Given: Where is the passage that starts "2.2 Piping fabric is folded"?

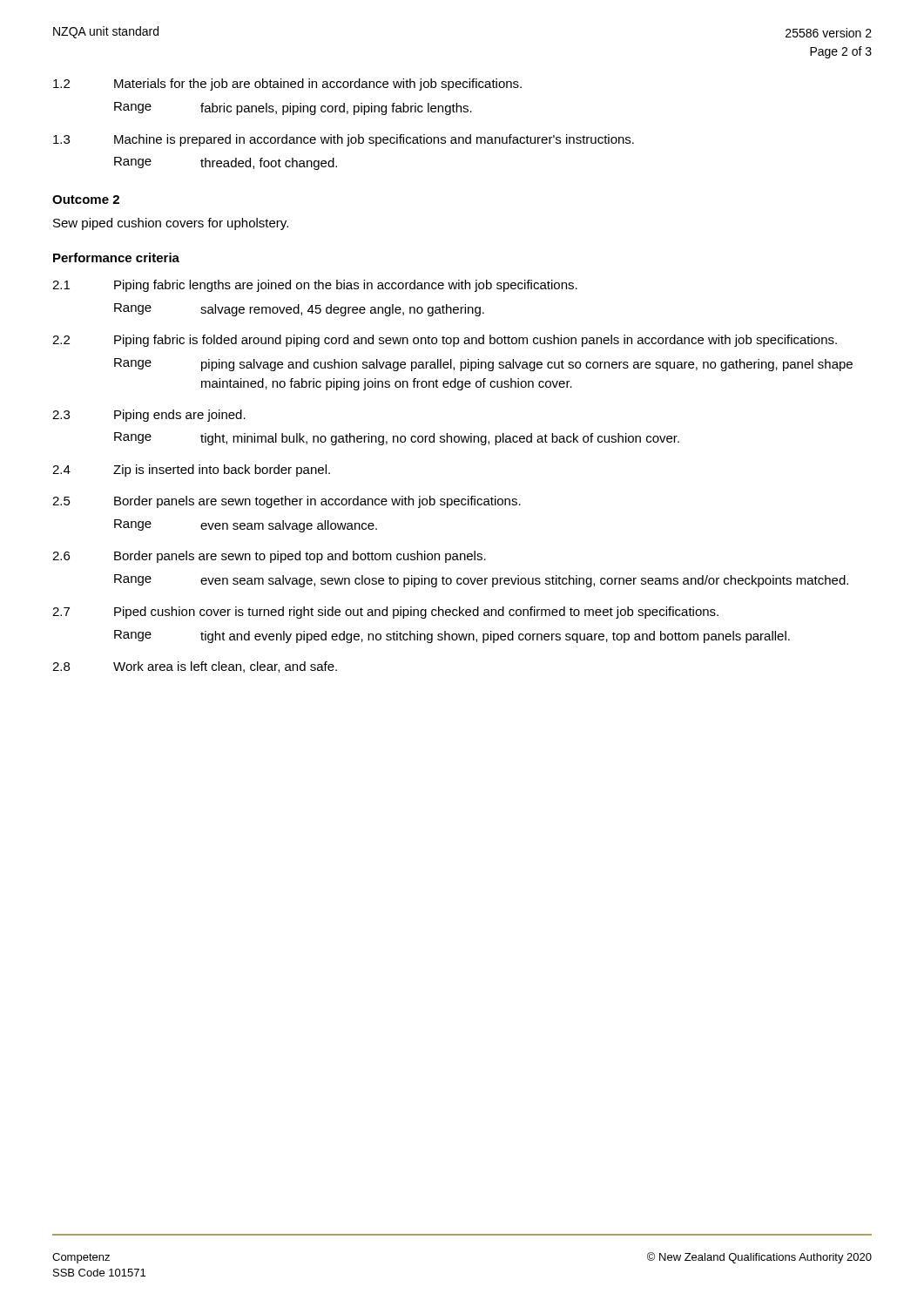Looking at the screenshot, I should [x=462, y=361].
